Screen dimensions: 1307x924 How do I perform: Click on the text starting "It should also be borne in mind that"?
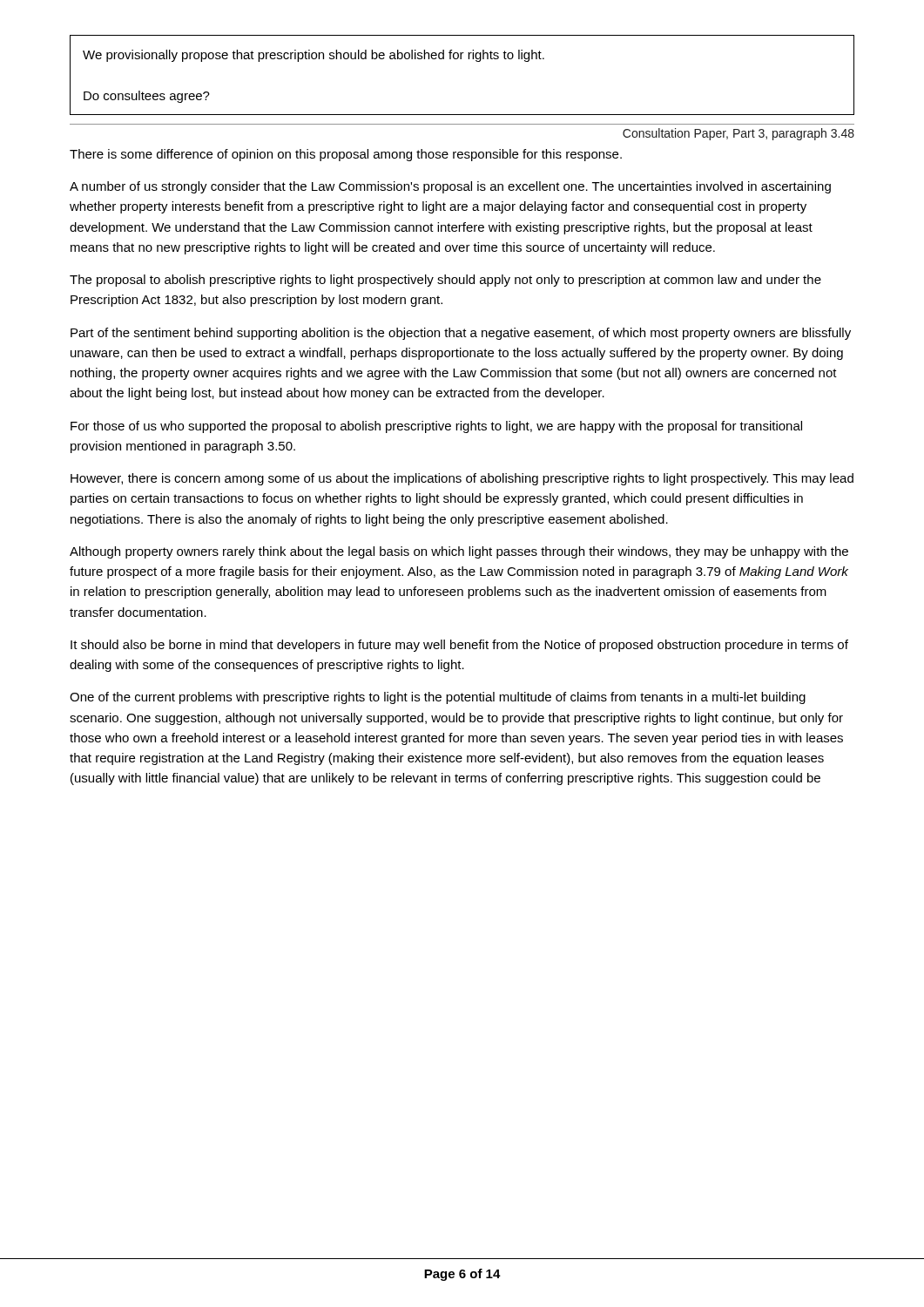(459, 654)
